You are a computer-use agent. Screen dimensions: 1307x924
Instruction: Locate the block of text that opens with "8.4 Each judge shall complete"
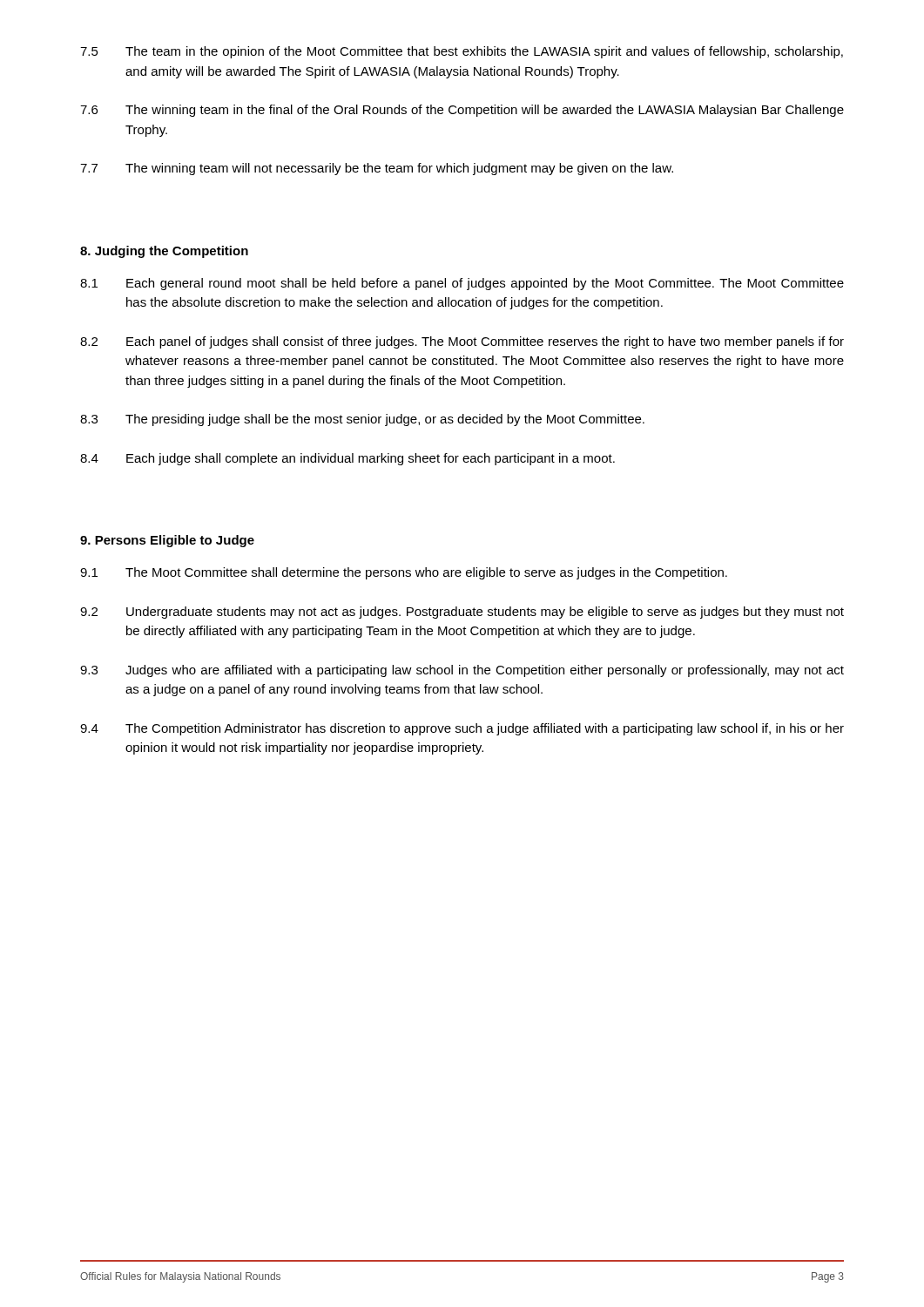[462, 458]
